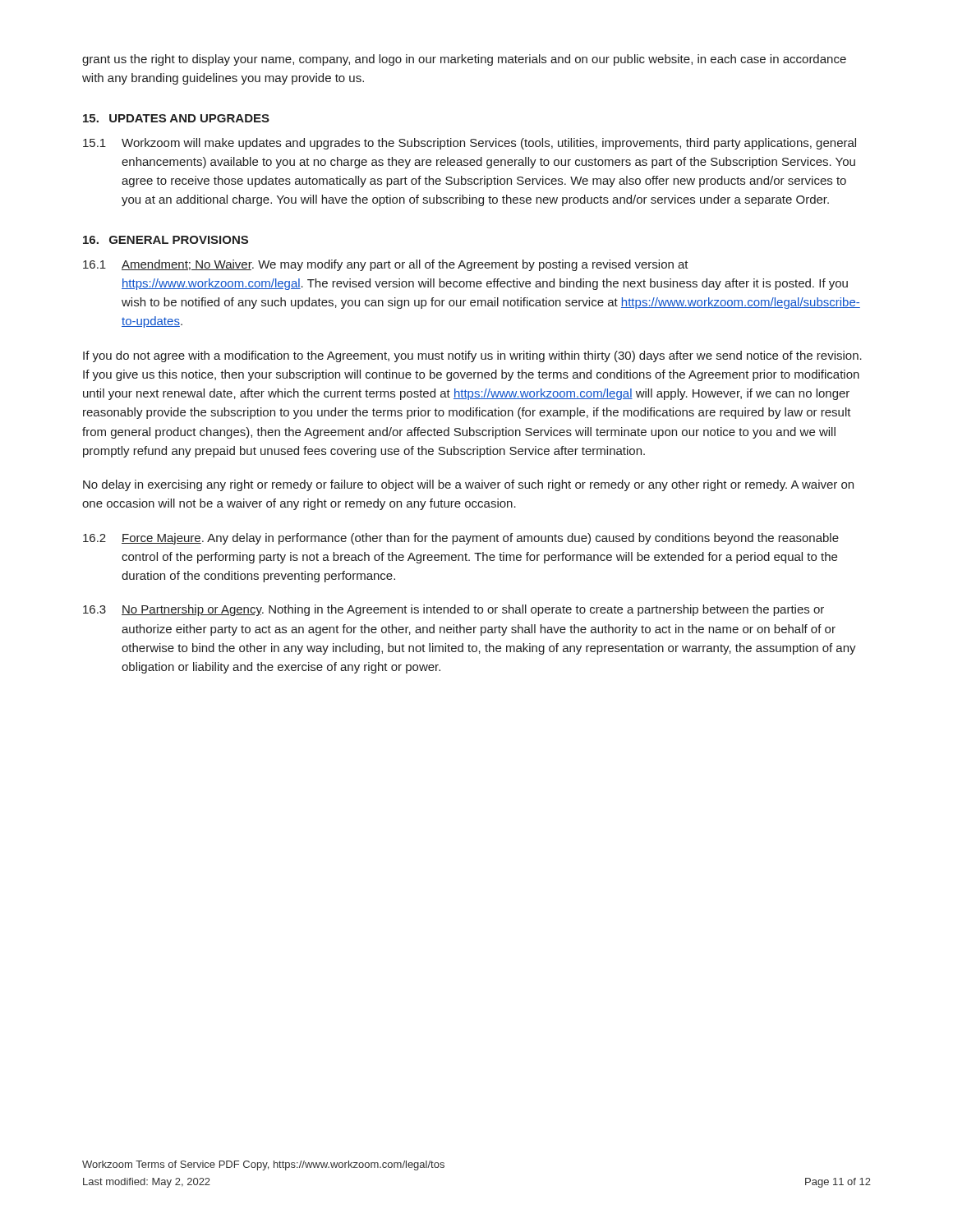Locate the section header that says "15. UPDATES AND UPGRADES"

click(x=176, y=117)
